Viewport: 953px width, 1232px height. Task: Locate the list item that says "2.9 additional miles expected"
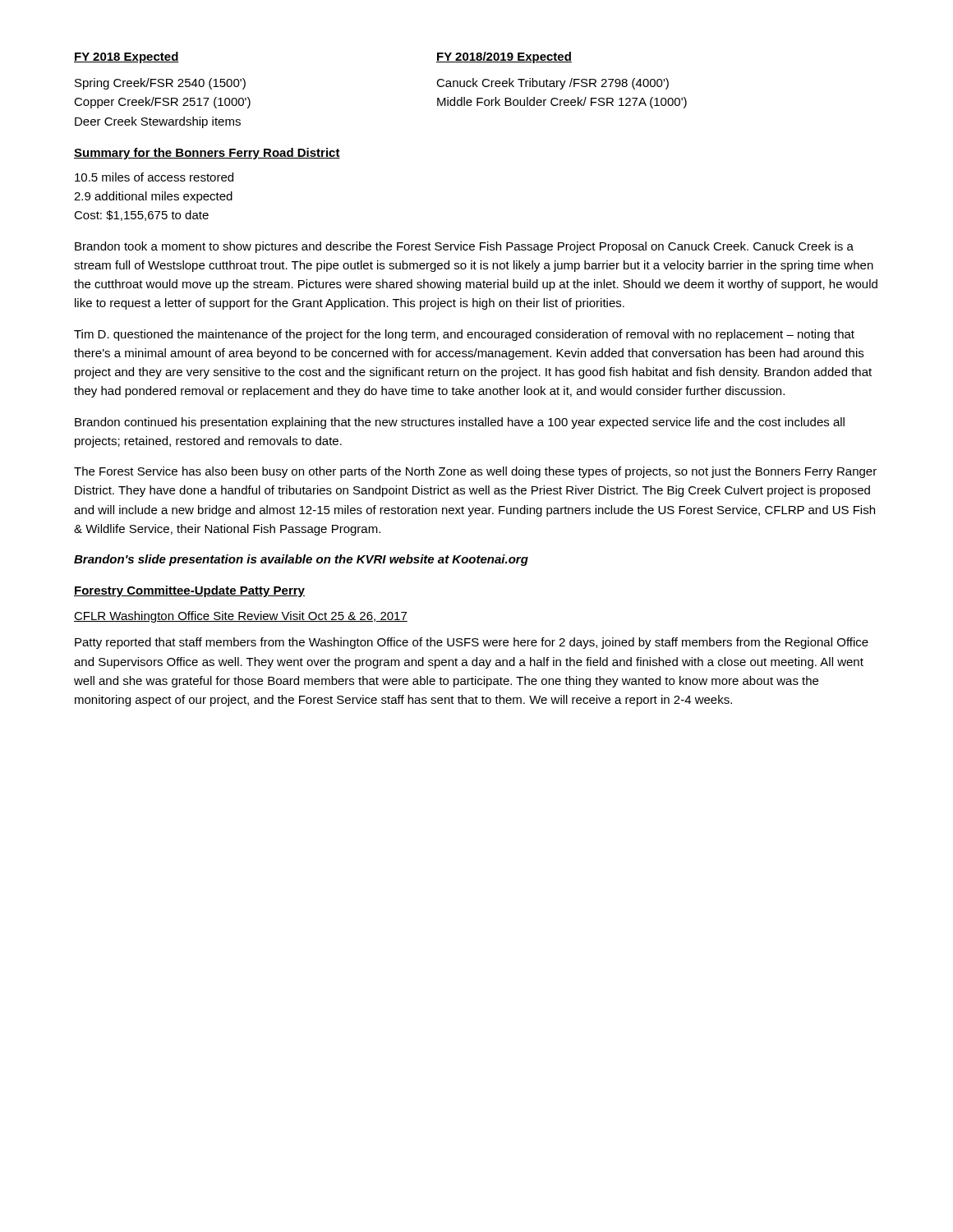(x=153, y=196)
